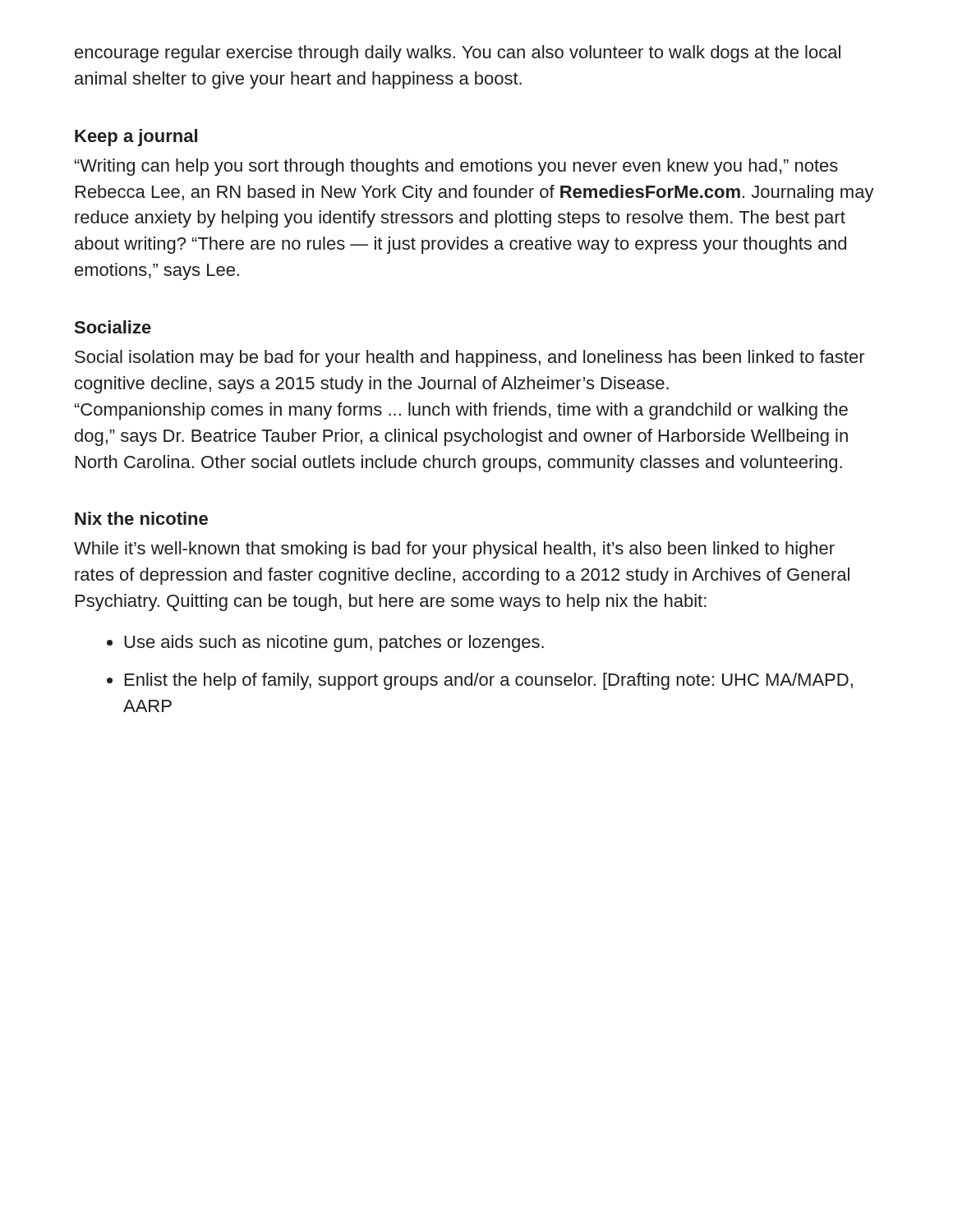Where does it say "Keep a journal"?

(136, 138)
